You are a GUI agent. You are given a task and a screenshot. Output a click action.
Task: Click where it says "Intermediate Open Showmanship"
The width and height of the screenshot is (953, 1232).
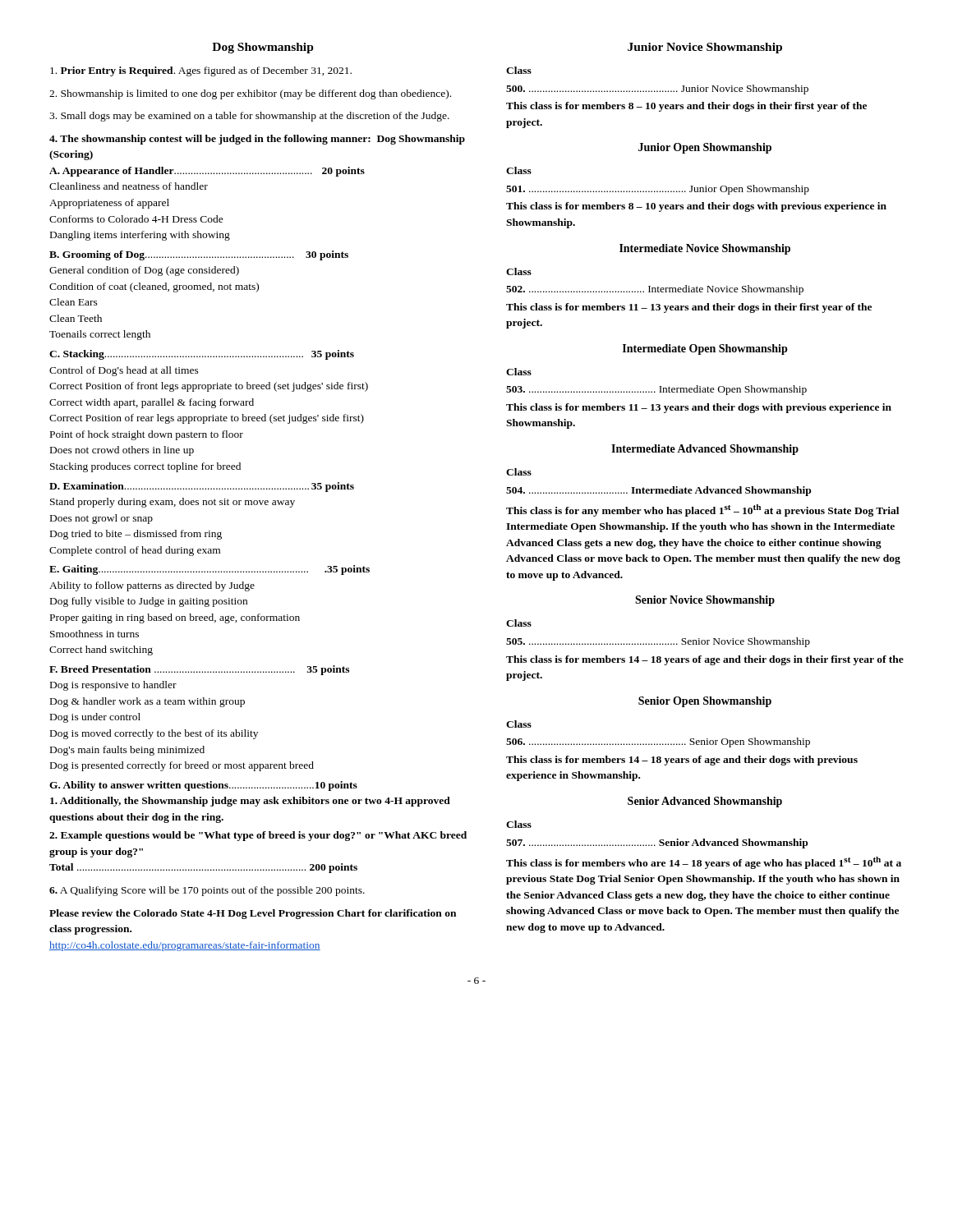click(x=705, y=348)
